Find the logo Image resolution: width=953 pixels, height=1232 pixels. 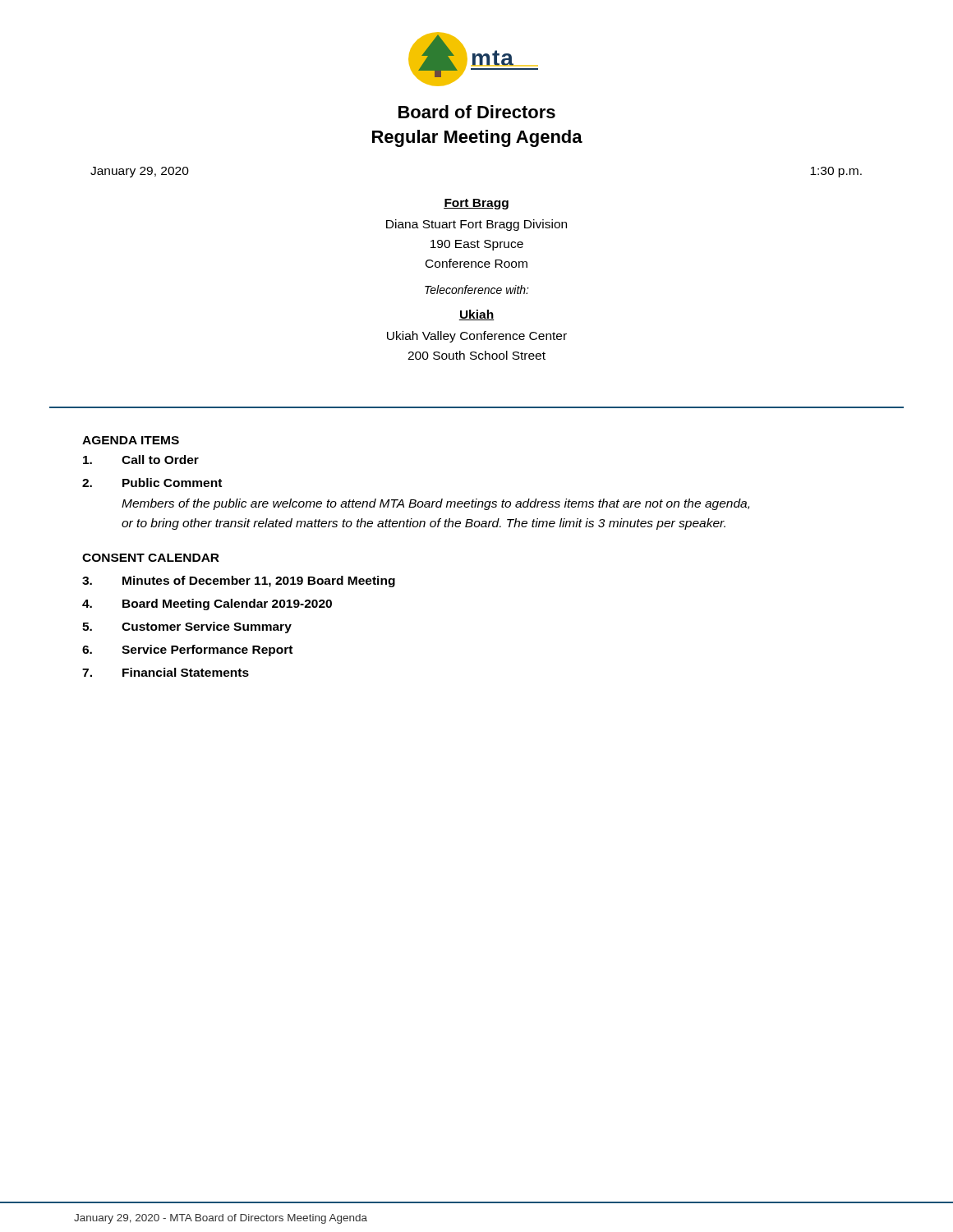pos(476,61)
